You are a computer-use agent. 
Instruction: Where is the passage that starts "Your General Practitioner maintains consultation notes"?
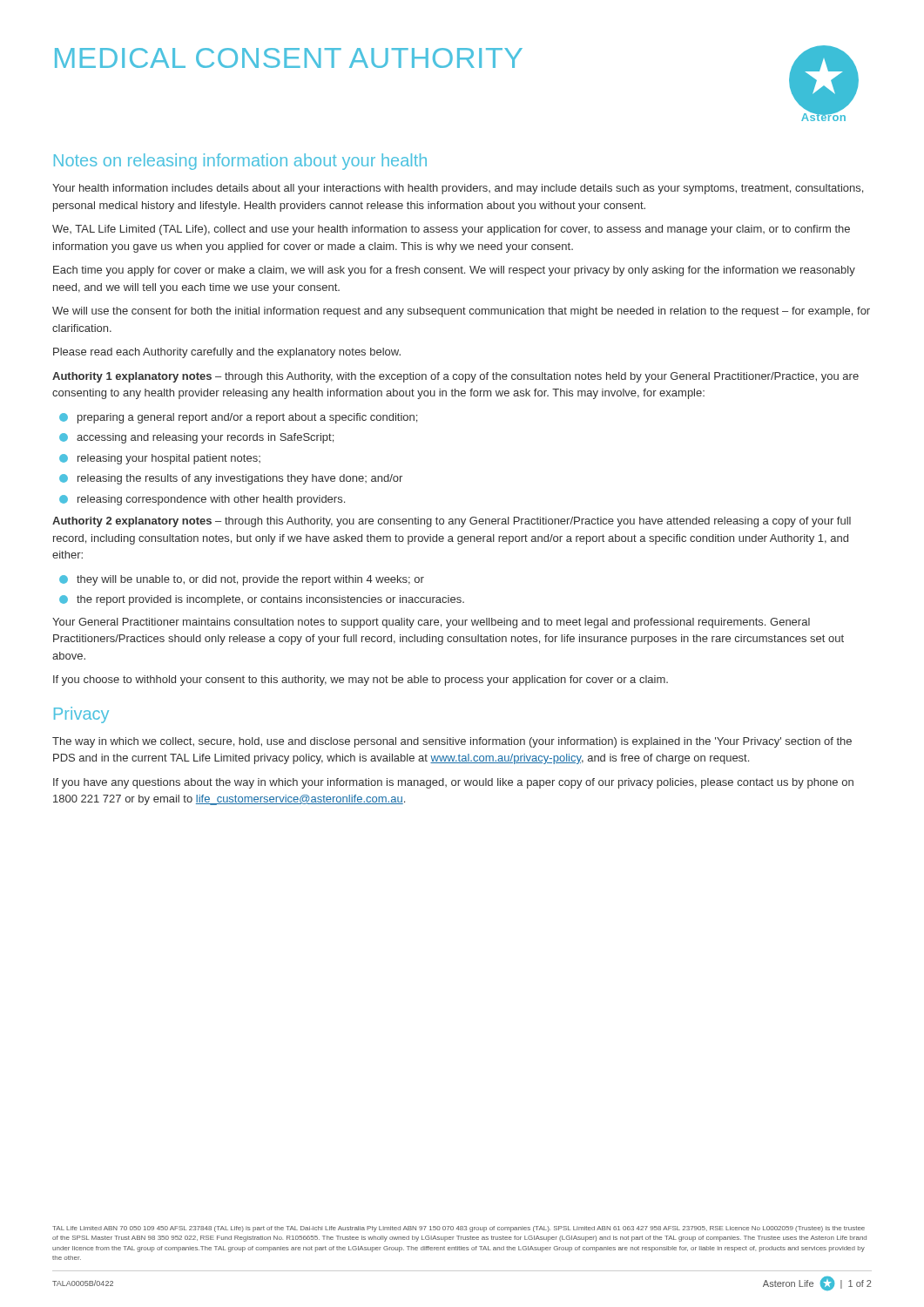click(x=462, y=638)
